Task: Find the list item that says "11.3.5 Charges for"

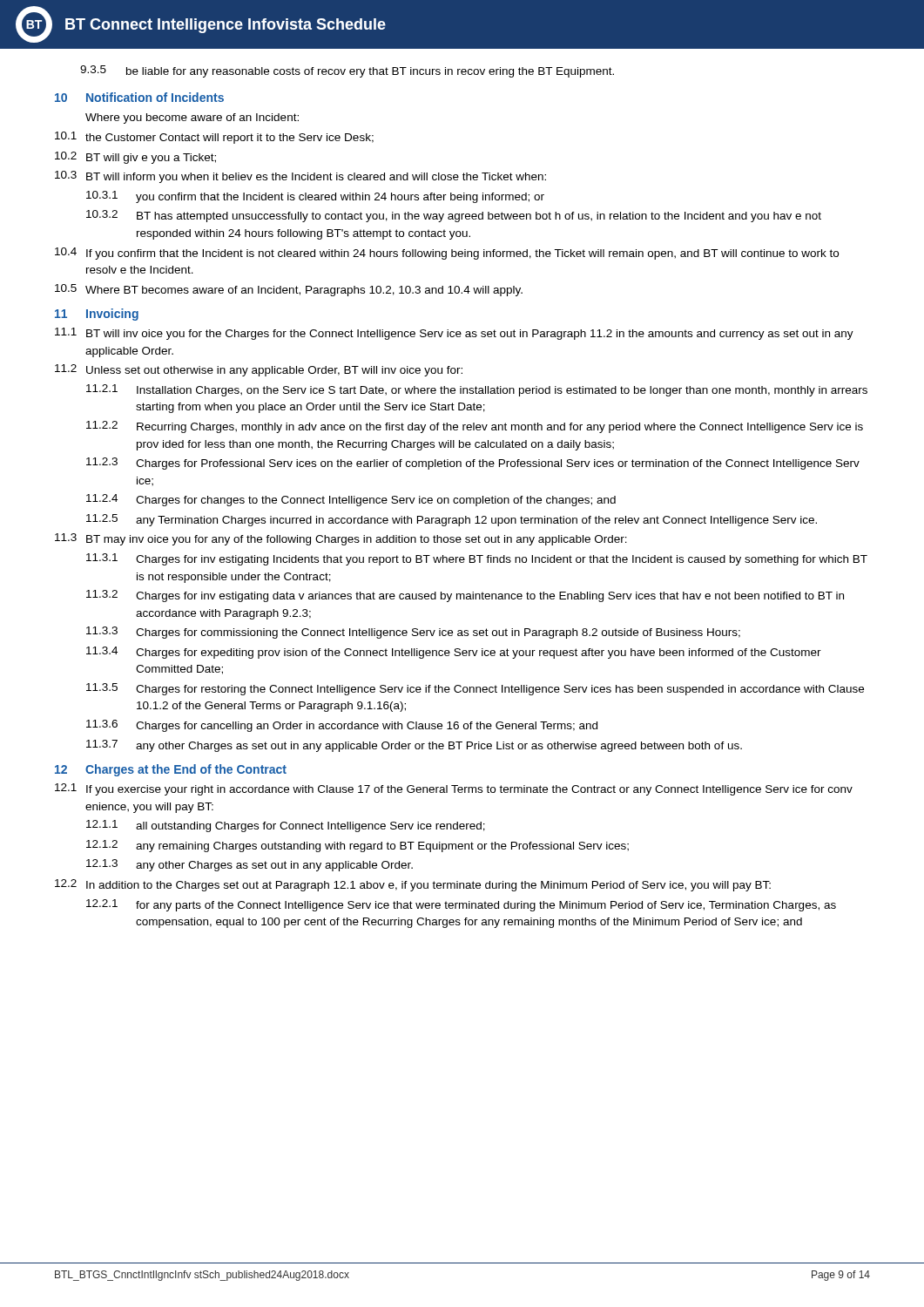Action: tap(478, 697)
